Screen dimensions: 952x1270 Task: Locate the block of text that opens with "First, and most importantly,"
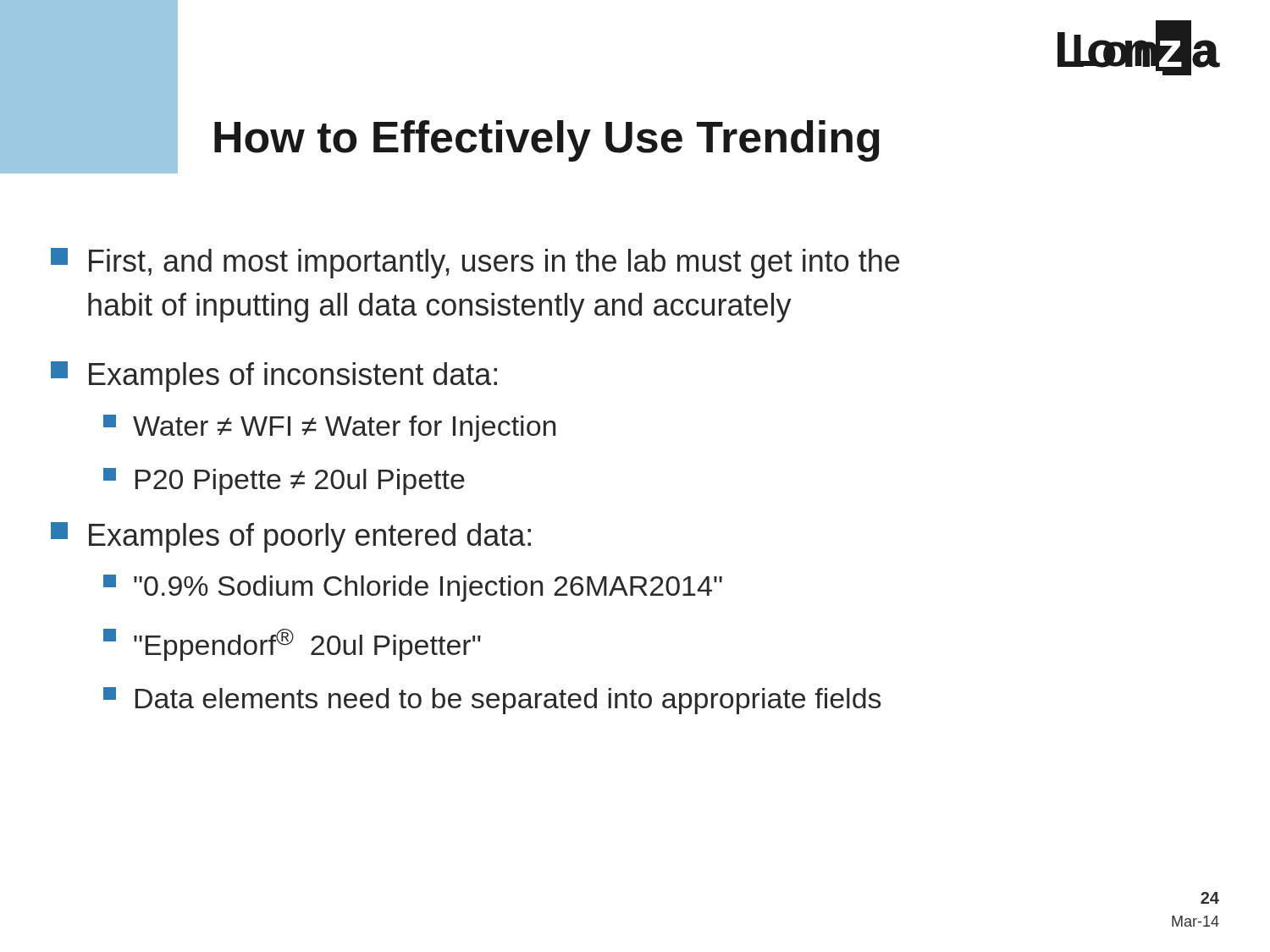476,284
